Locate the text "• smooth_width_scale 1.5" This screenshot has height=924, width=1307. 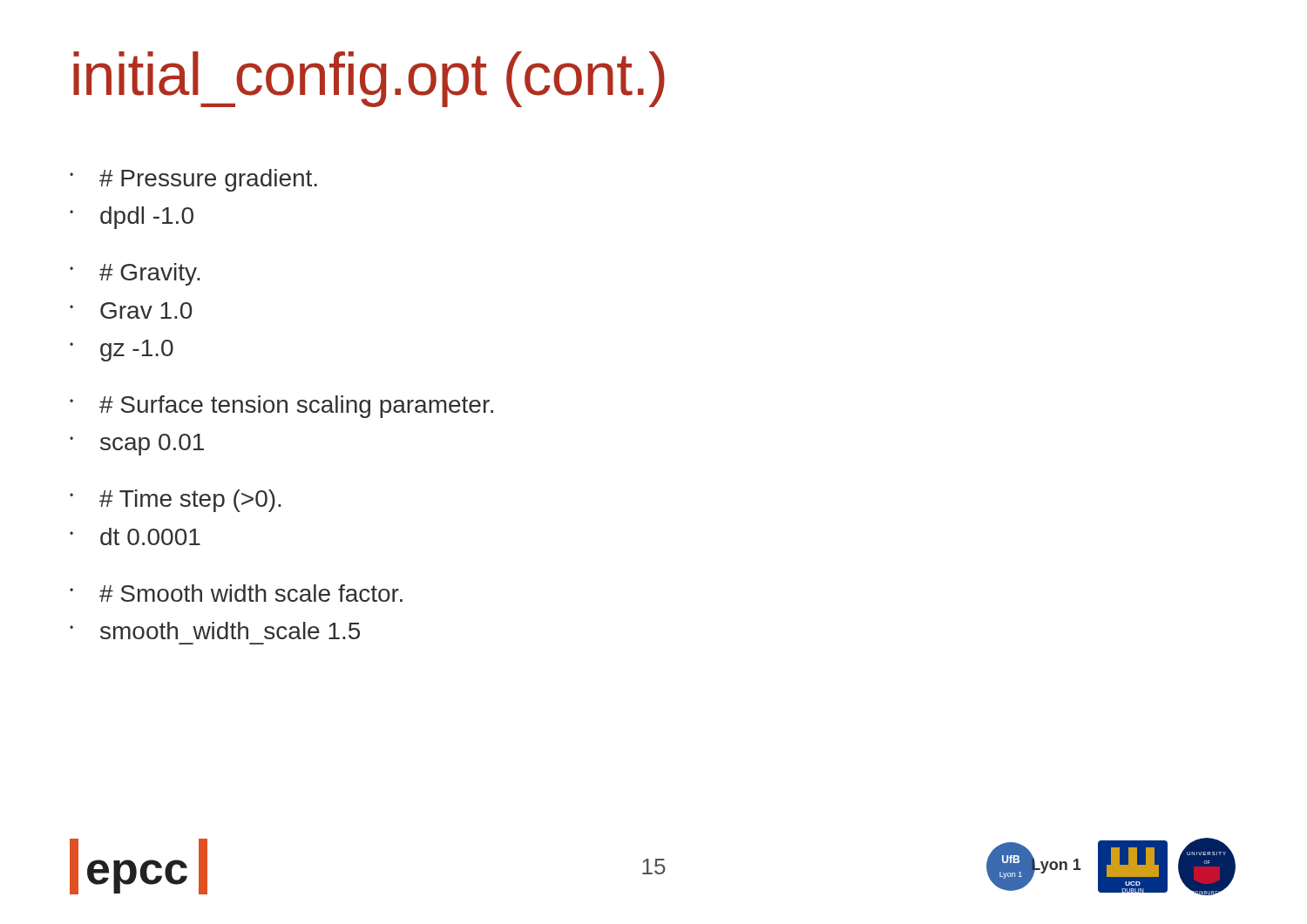pos(215,631)
